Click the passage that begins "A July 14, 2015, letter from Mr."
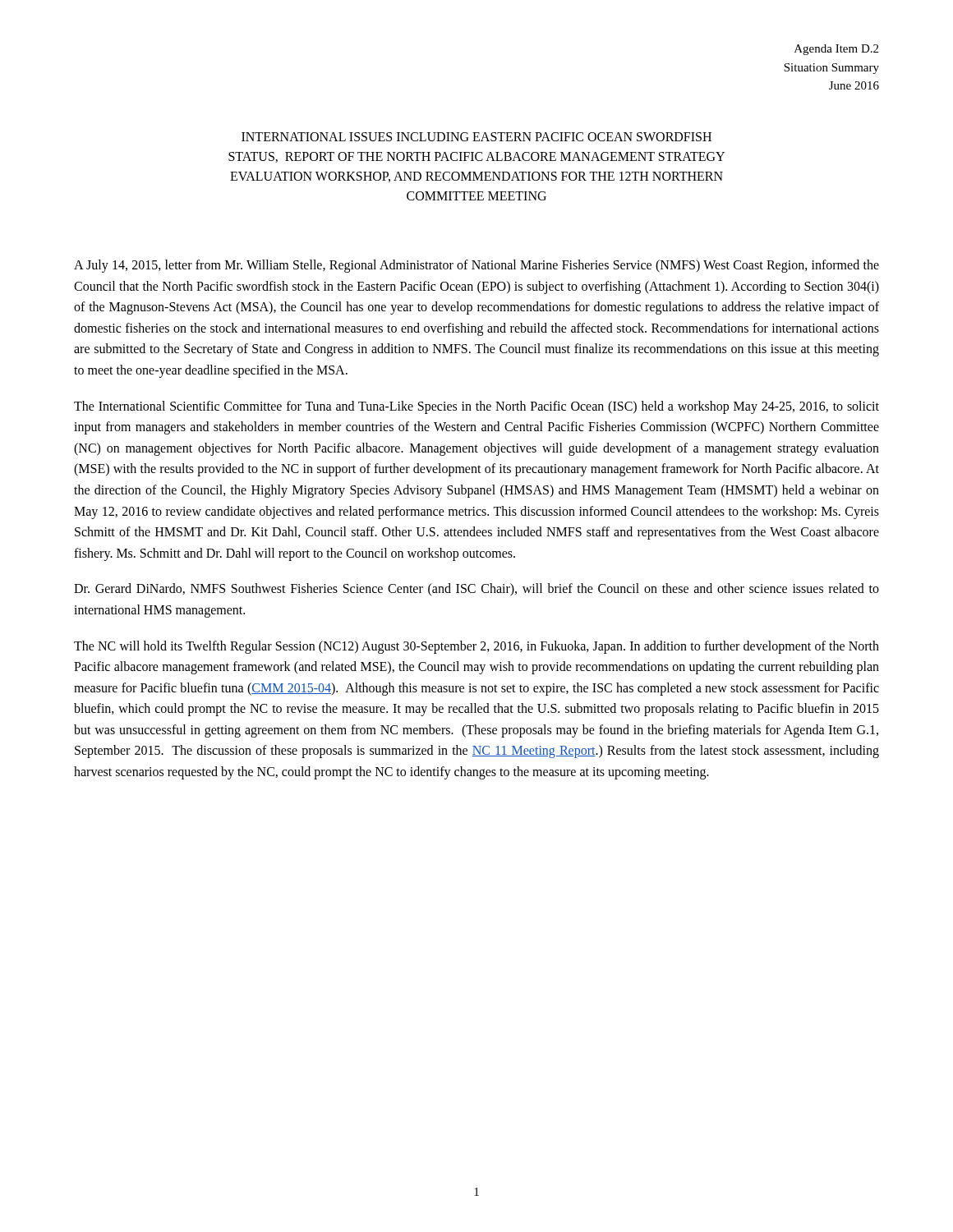The height and width of the screenshot is (1232, 953). [x=476, y=317]
